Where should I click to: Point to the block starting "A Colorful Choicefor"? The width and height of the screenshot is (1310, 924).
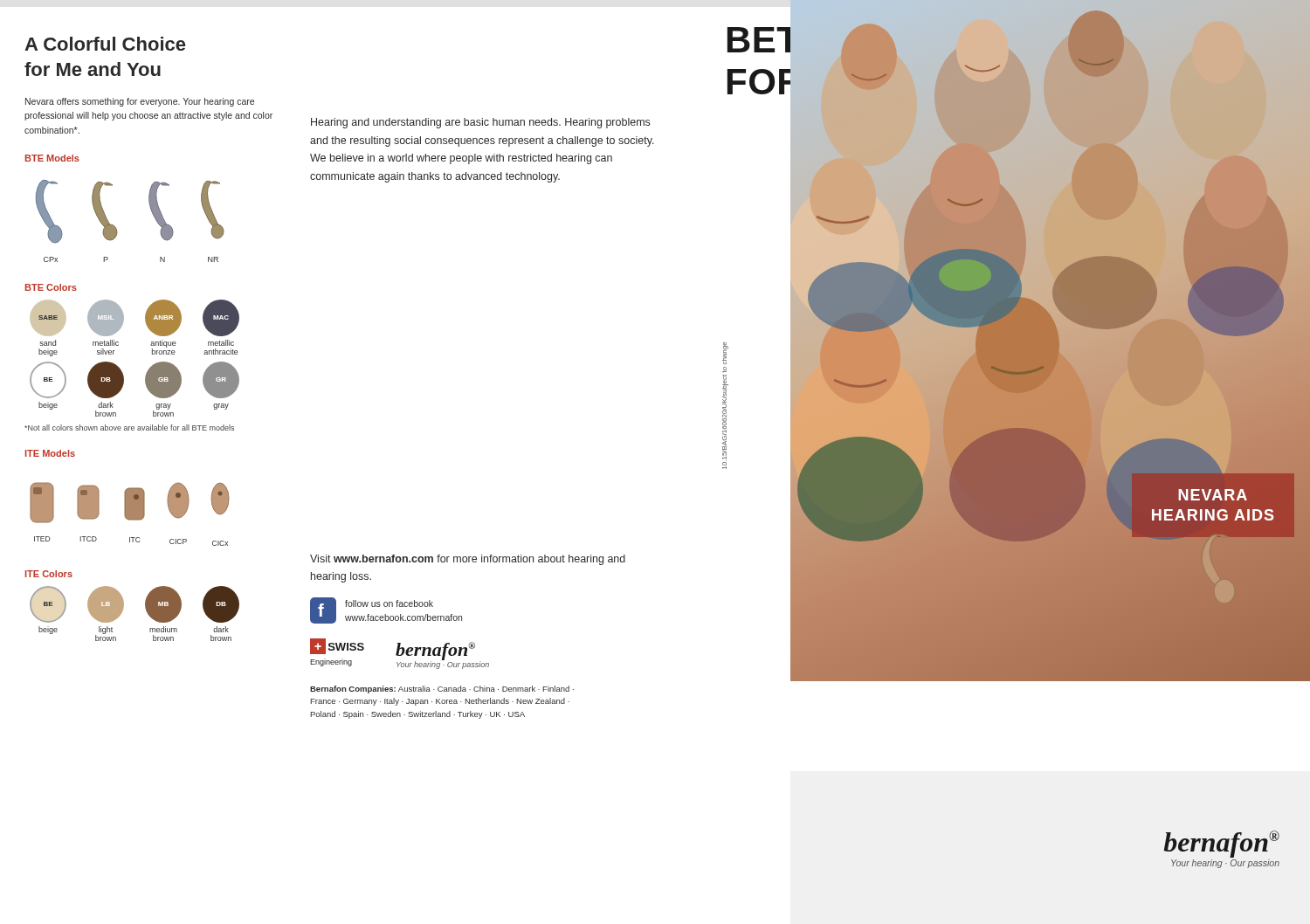pyautogui.click(x=105, y=57)
